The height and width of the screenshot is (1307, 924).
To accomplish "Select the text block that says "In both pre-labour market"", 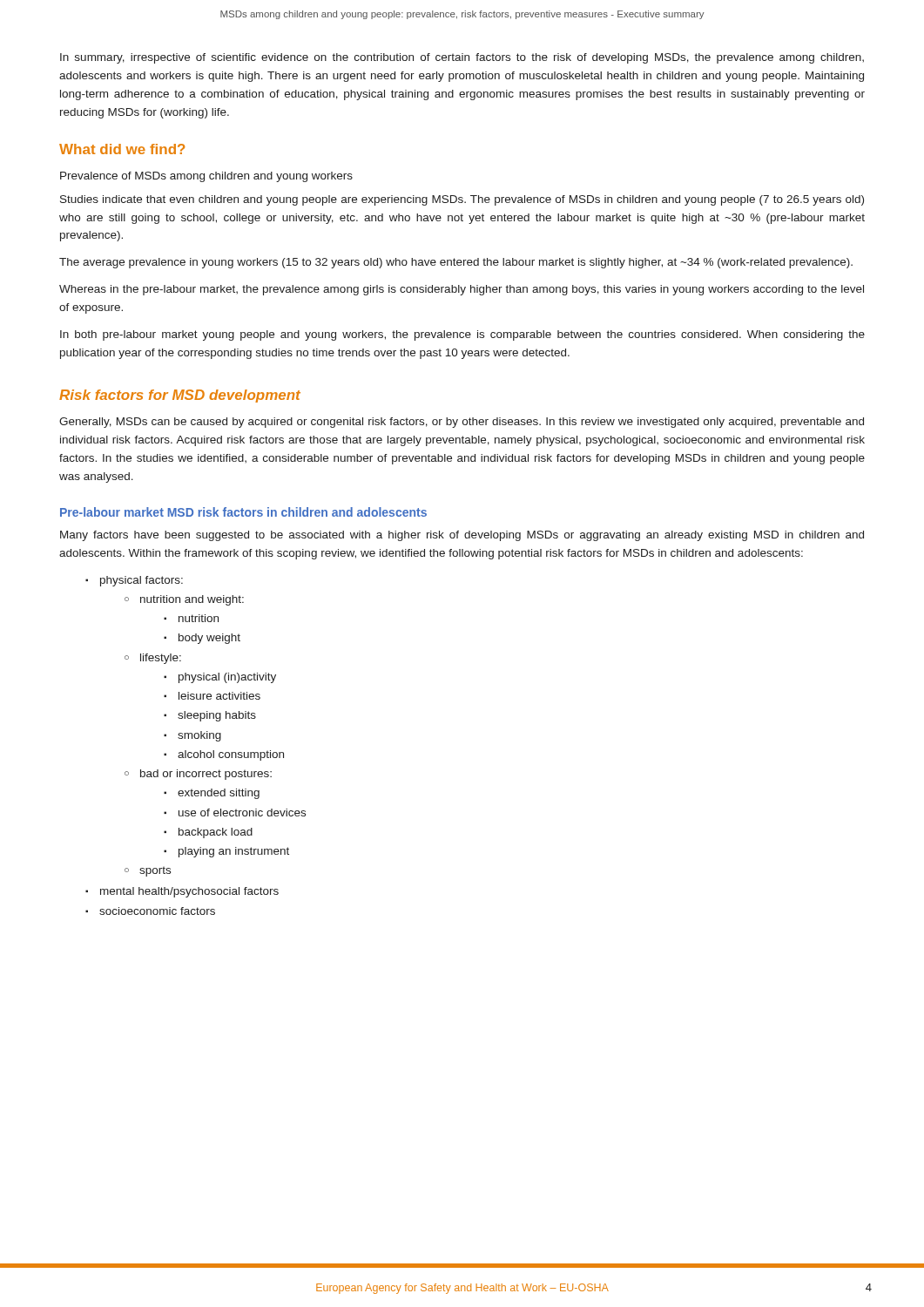I will (x=462, y=343).
